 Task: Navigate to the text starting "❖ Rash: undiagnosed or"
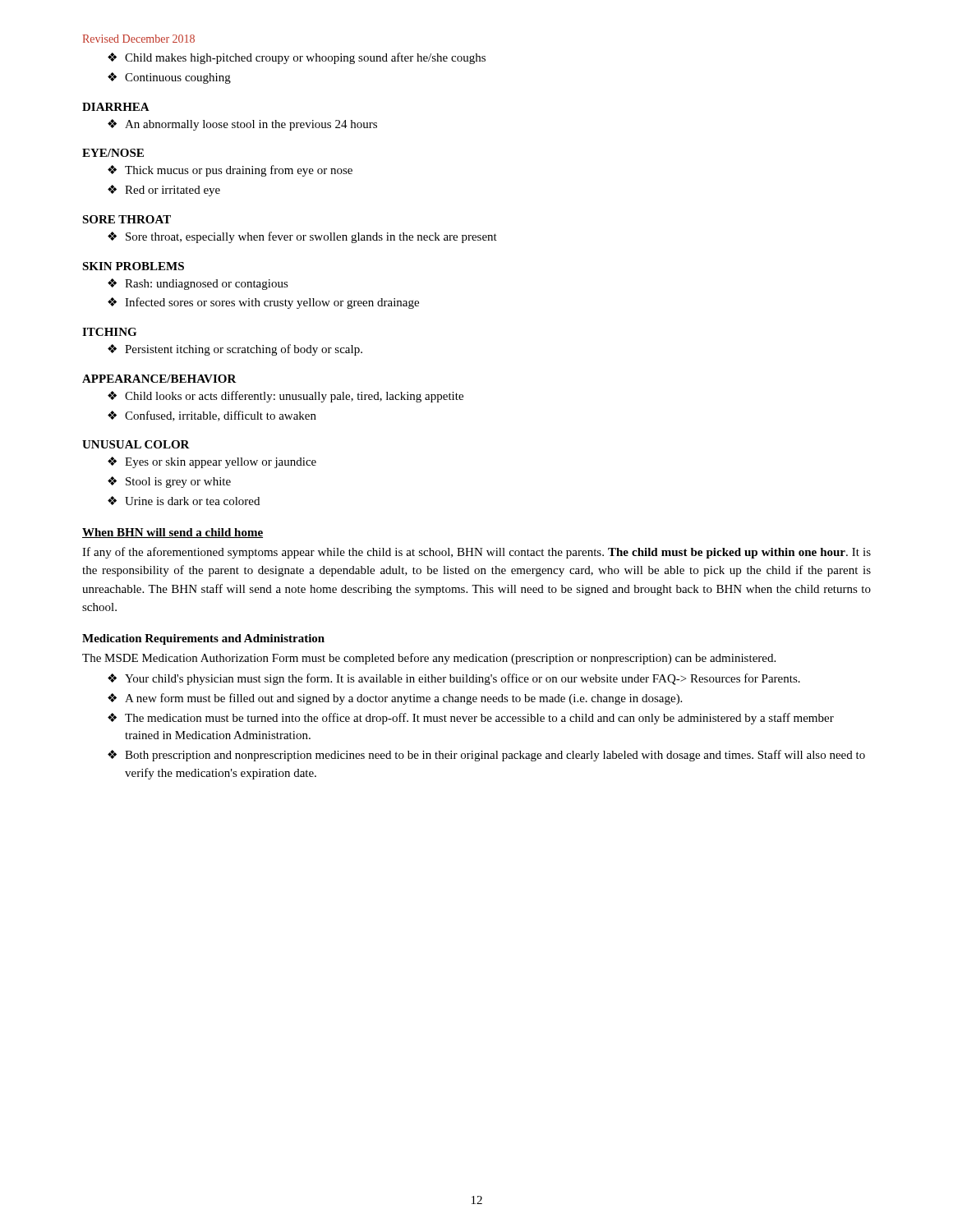click(x=198, y=284)
